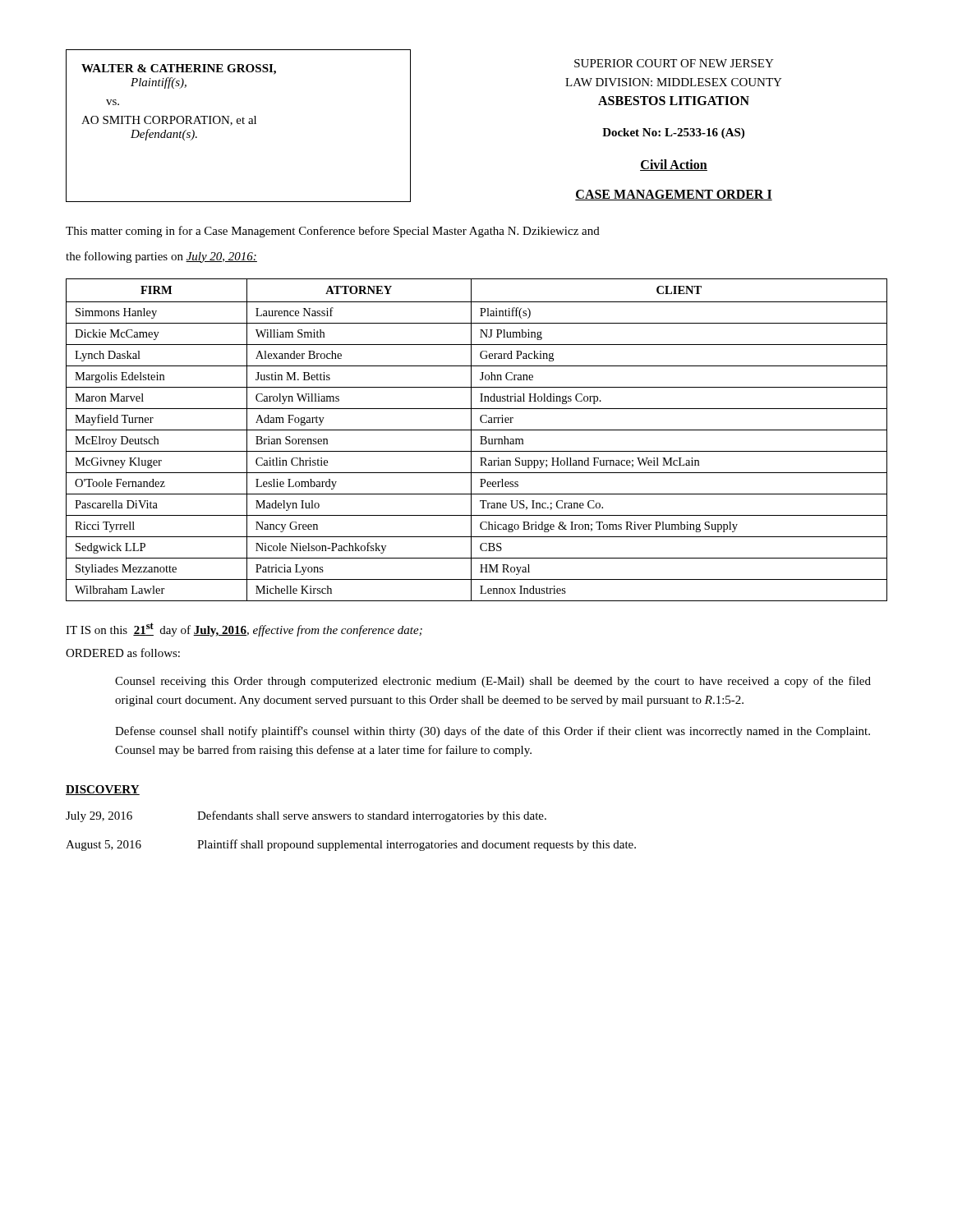This screenshot has width=953, height=1232.
Task: Point to the text block starting "WALTER & CATHERINE GROSSI, Plaintiff(s), vs. AO SMITH"
Action: 179,69
